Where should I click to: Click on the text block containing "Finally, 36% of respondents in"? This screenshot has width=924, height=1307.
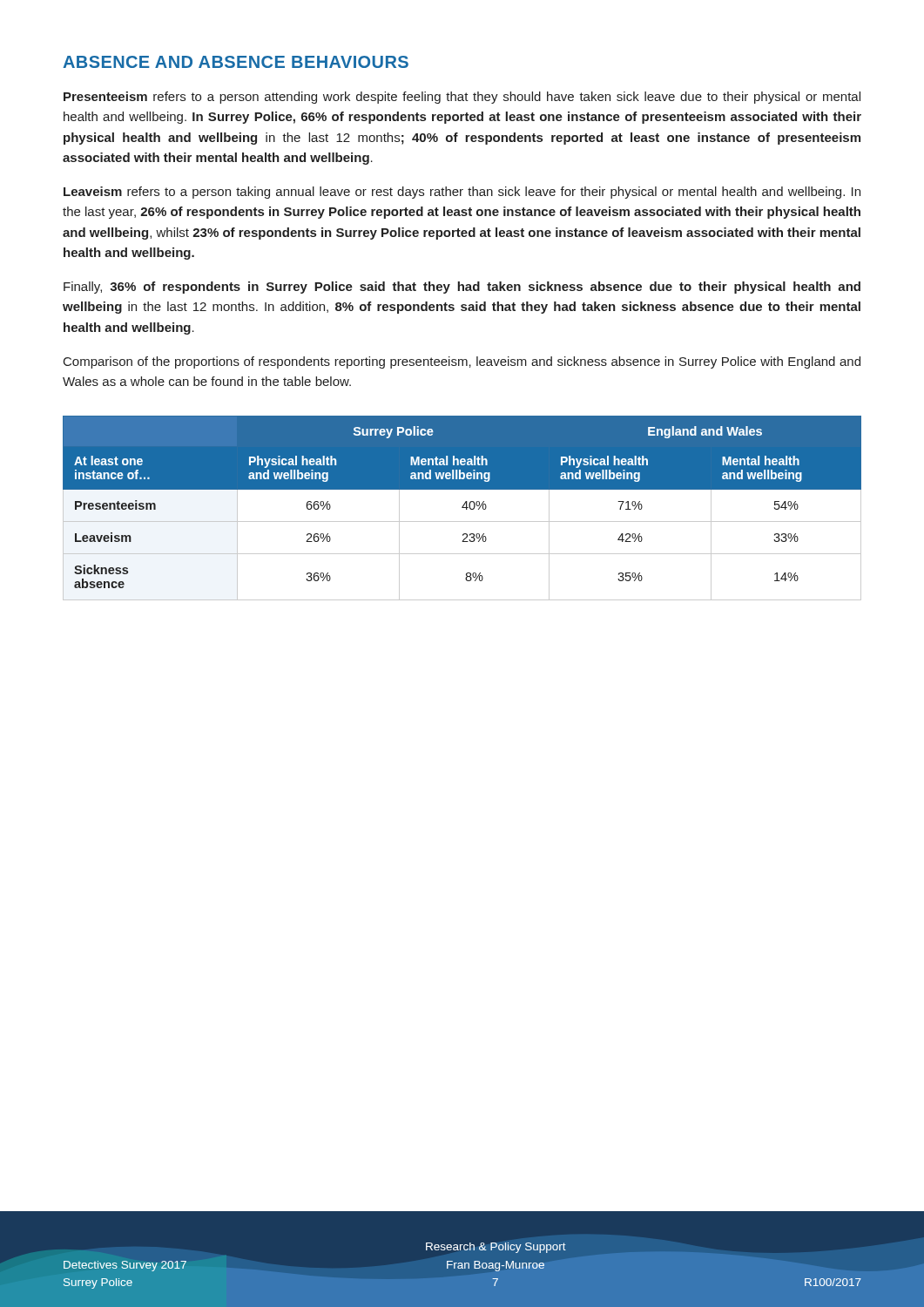pos(462,306)
